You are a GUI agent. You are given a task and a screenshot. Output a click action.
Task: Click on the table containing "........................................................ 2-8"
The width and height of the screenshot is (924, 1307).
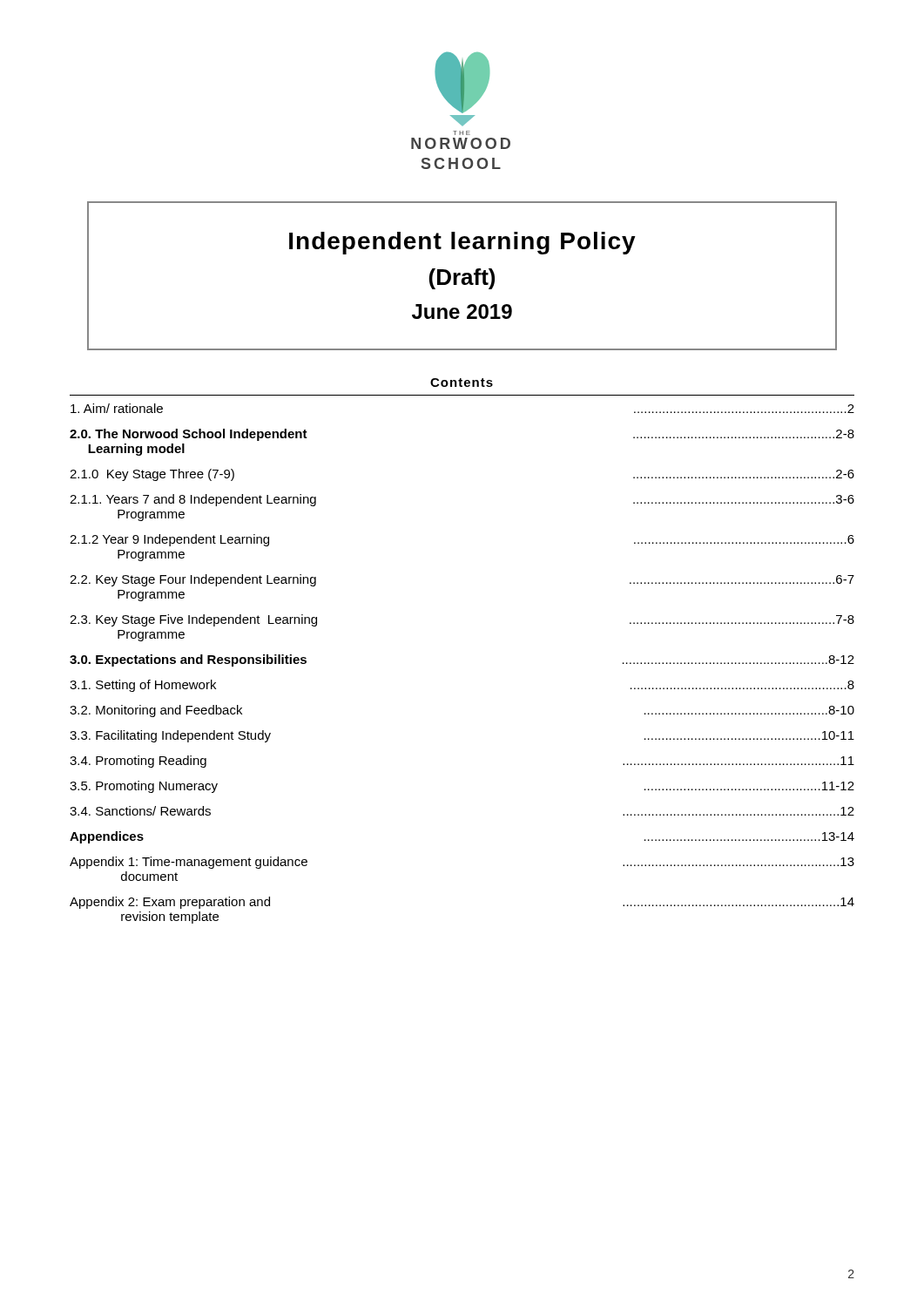[x=462, y=662]
